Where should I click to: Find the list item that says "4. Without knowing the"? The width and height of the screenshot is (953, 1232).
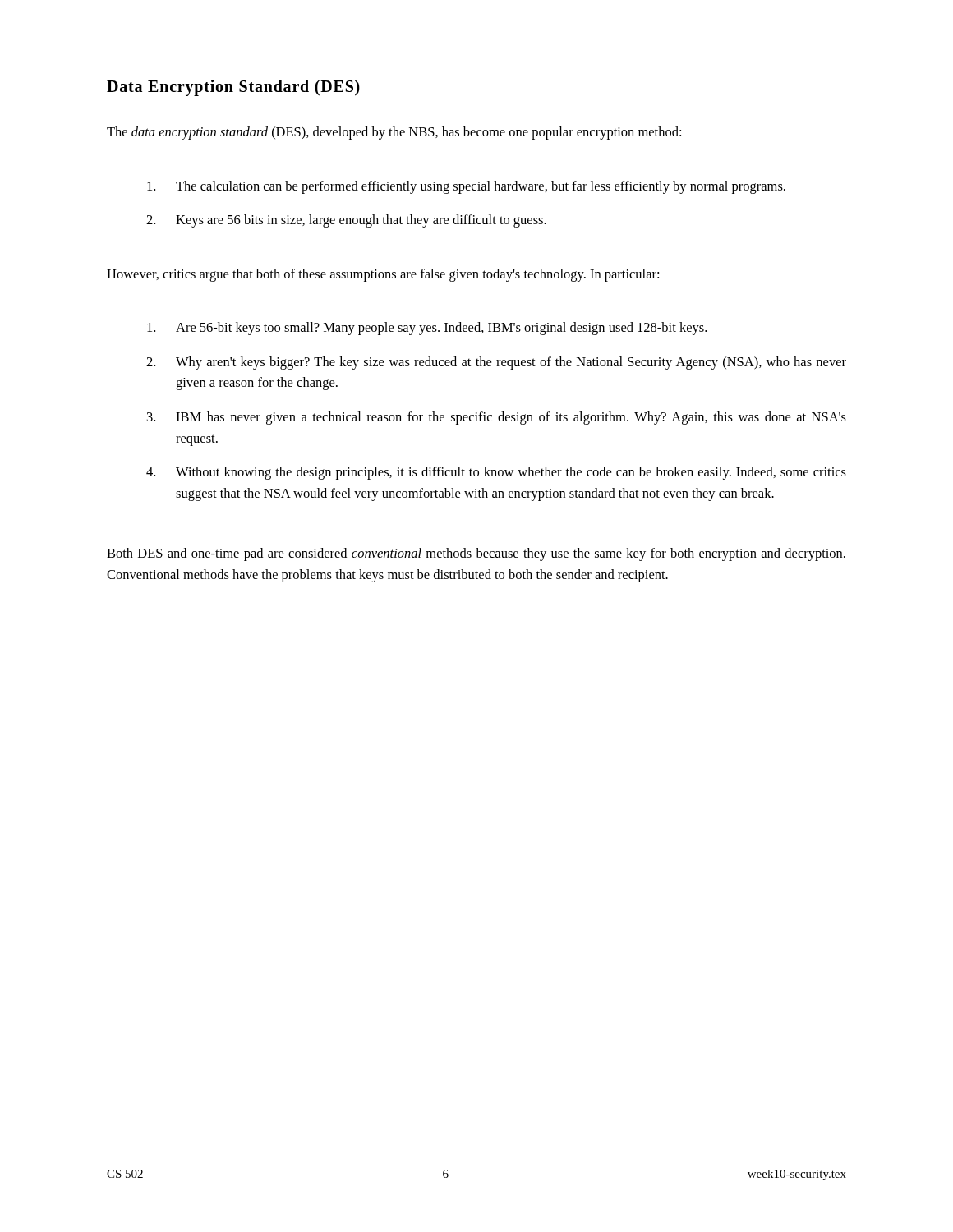496,483
